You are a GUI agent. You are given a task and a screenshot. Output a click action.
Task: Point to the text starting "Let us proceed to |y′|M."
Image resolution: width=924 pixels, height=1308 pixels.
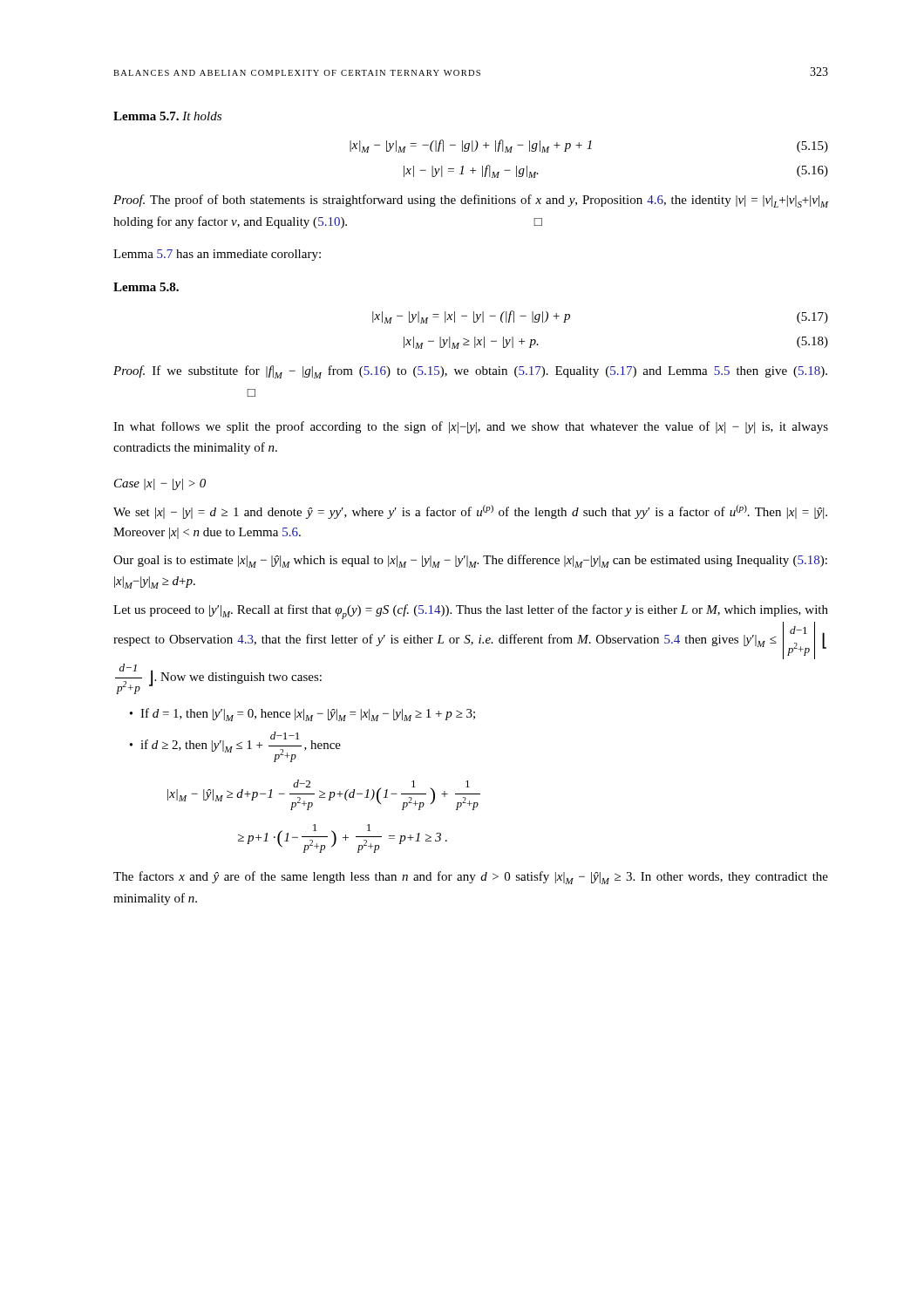click(x=471, y=648)
